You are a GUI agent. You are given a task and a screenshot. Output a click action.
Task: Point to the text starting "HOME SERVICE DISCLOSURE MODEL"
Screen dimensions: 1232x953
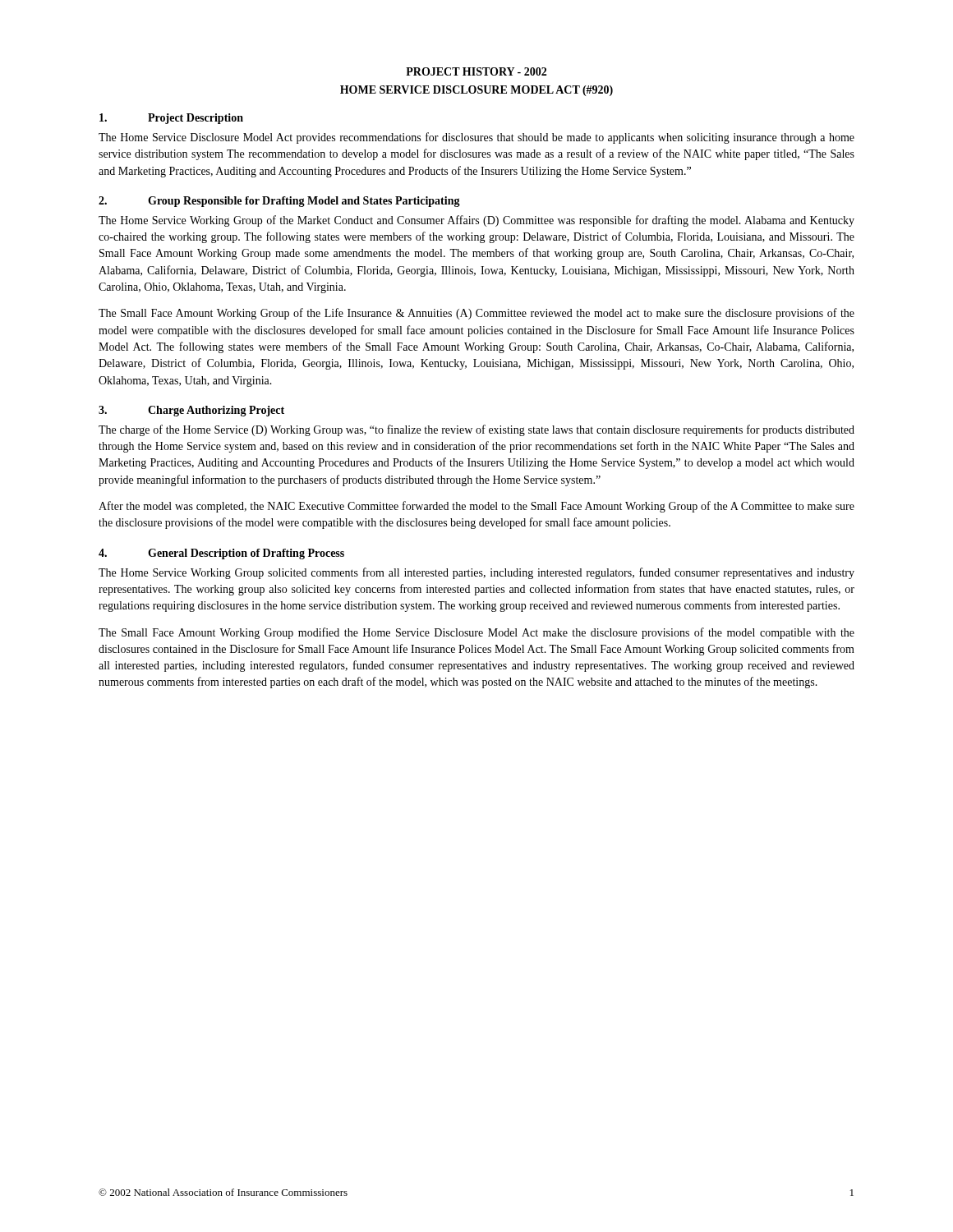tap(476, 90)
